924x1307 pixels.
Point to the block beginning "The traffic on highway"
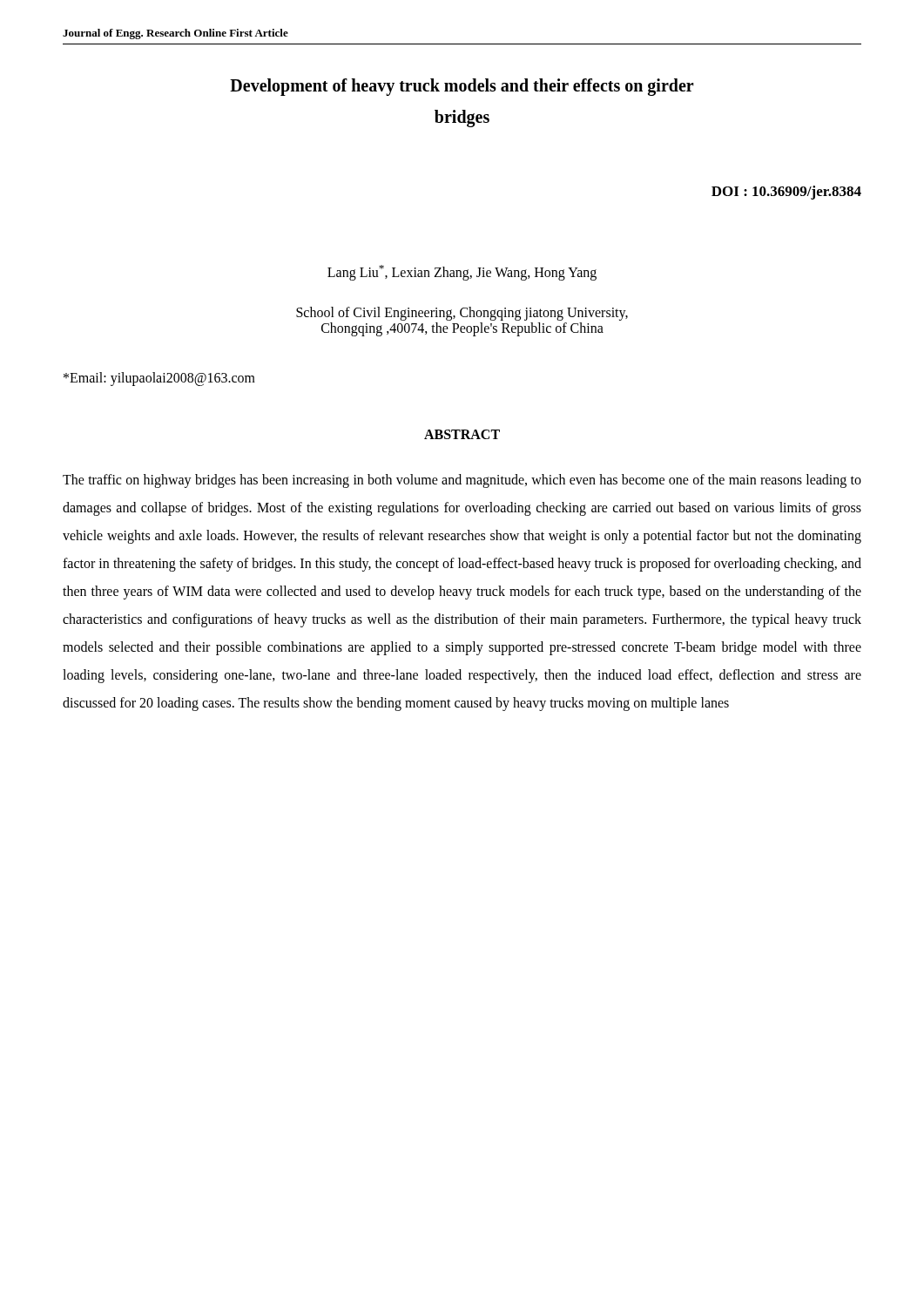click(x=462, y=592)
